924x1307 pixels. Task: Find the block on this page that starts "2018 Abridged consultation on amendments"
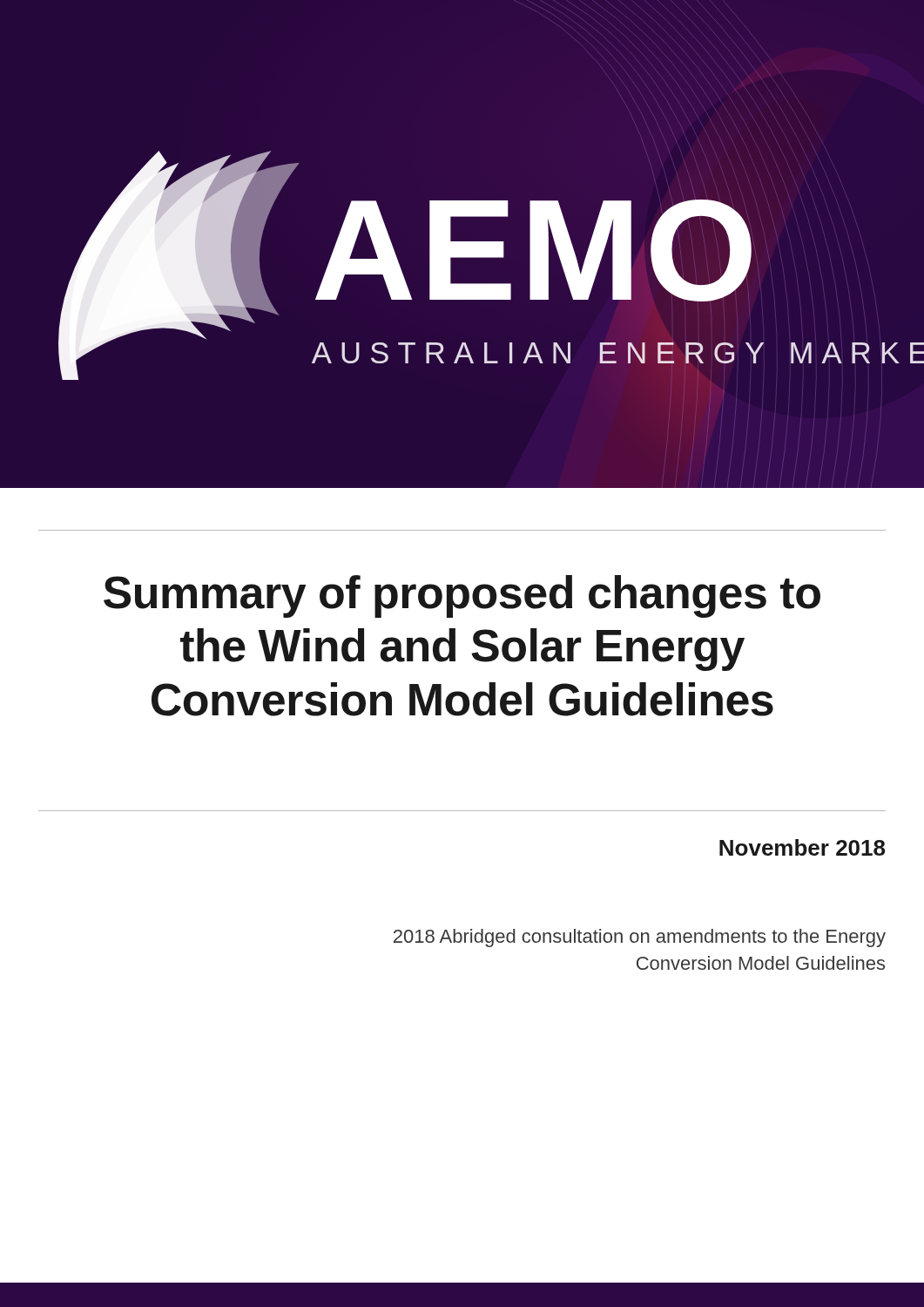(x=462, y=950)
